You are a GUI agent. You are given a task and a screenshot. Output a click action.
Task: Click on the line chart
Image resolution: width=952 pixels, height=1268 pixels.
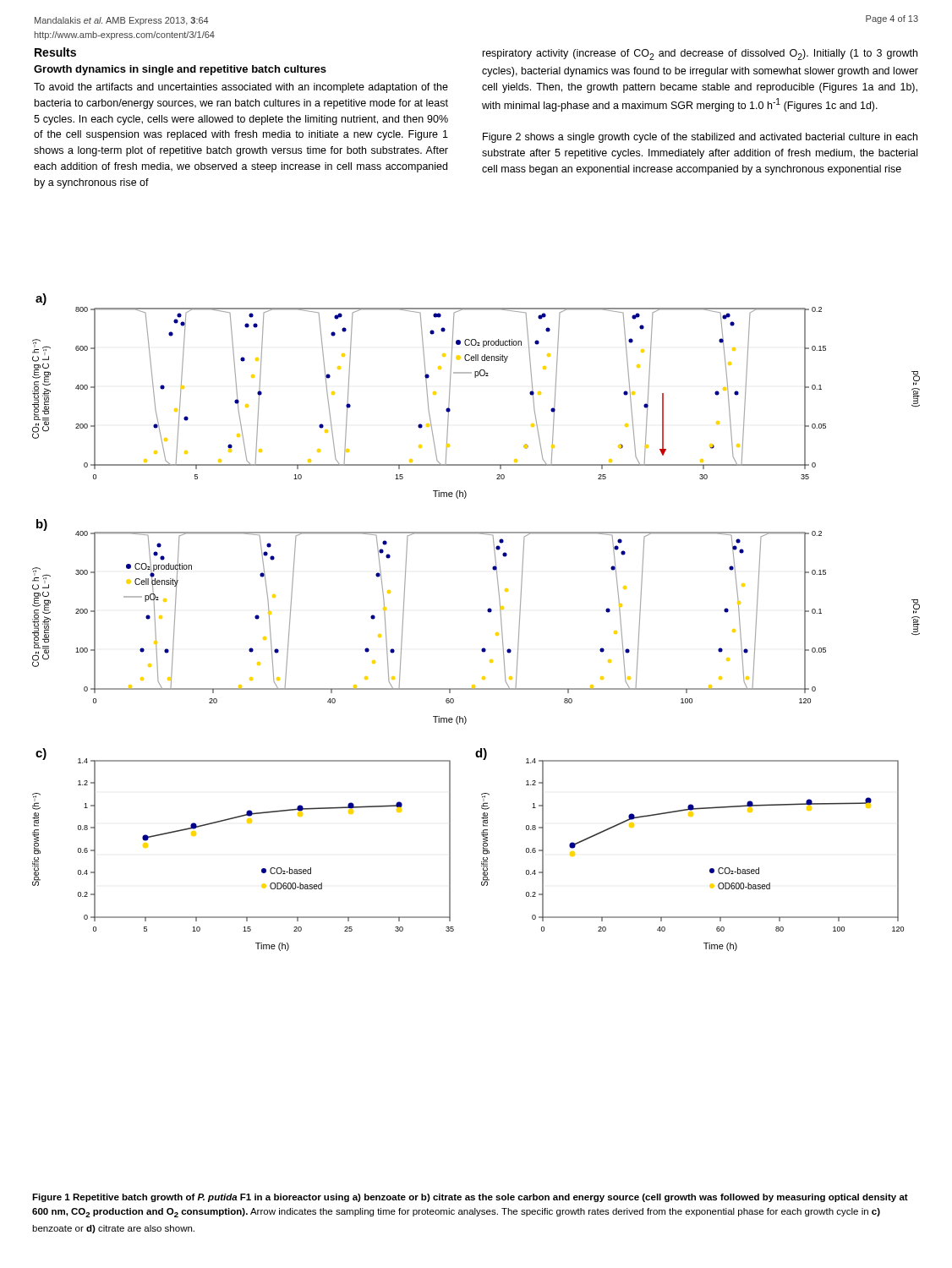[476, 727]
